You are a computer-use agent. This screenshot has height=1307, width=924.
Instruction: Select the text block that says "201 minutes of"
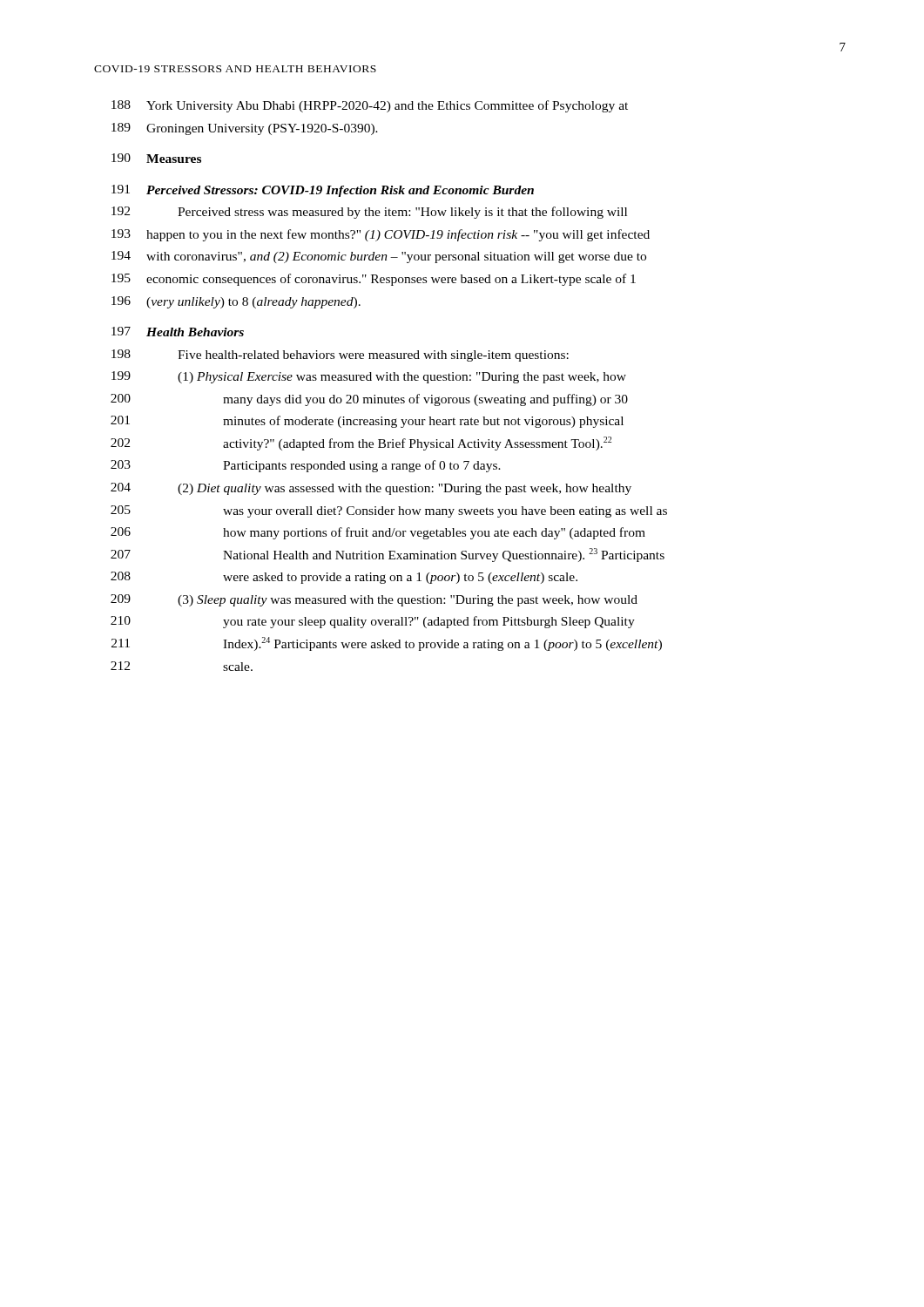pos(471,421)
